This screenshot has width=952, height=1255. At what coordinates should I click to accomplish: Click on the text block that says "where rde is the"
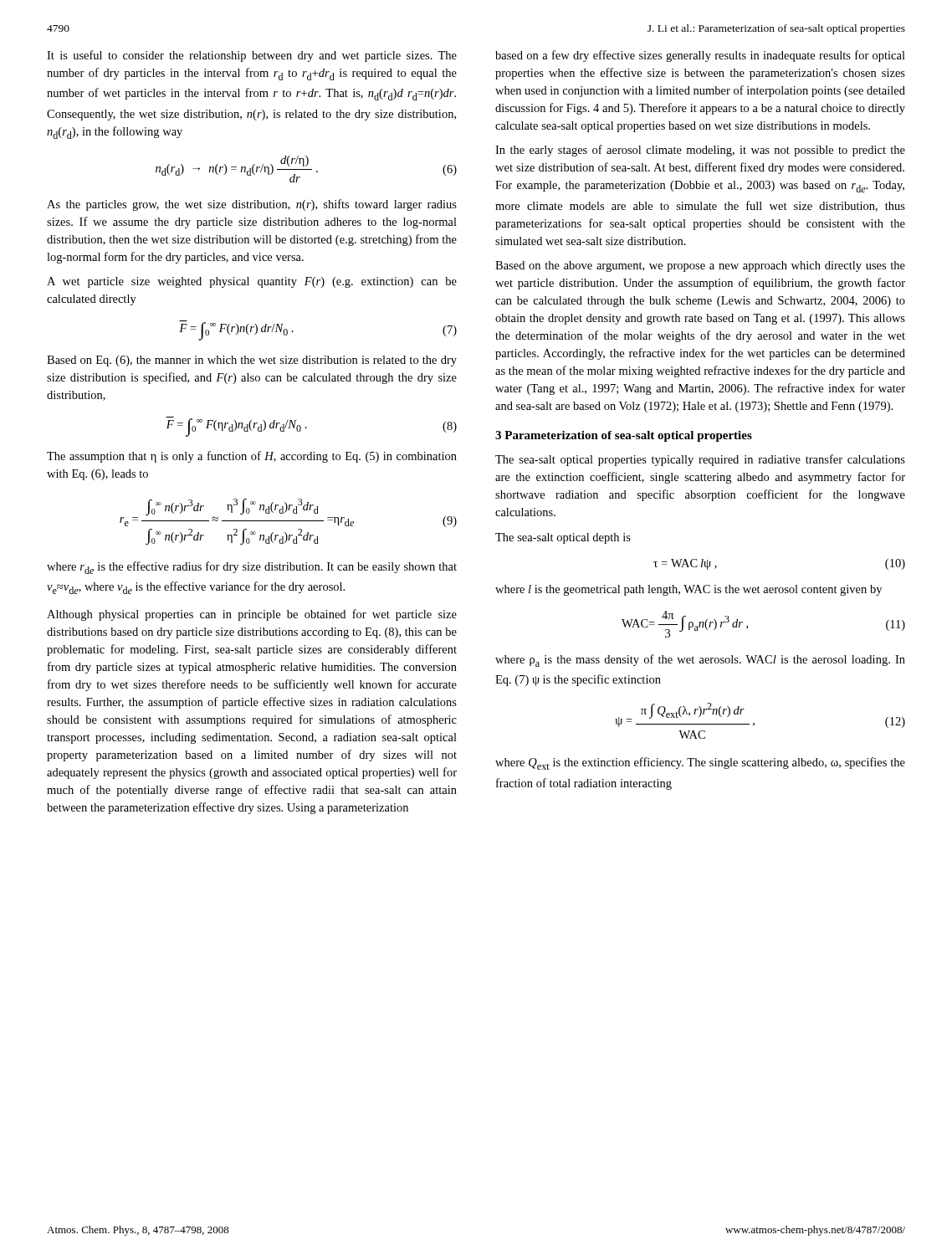(x=252, y=687)
